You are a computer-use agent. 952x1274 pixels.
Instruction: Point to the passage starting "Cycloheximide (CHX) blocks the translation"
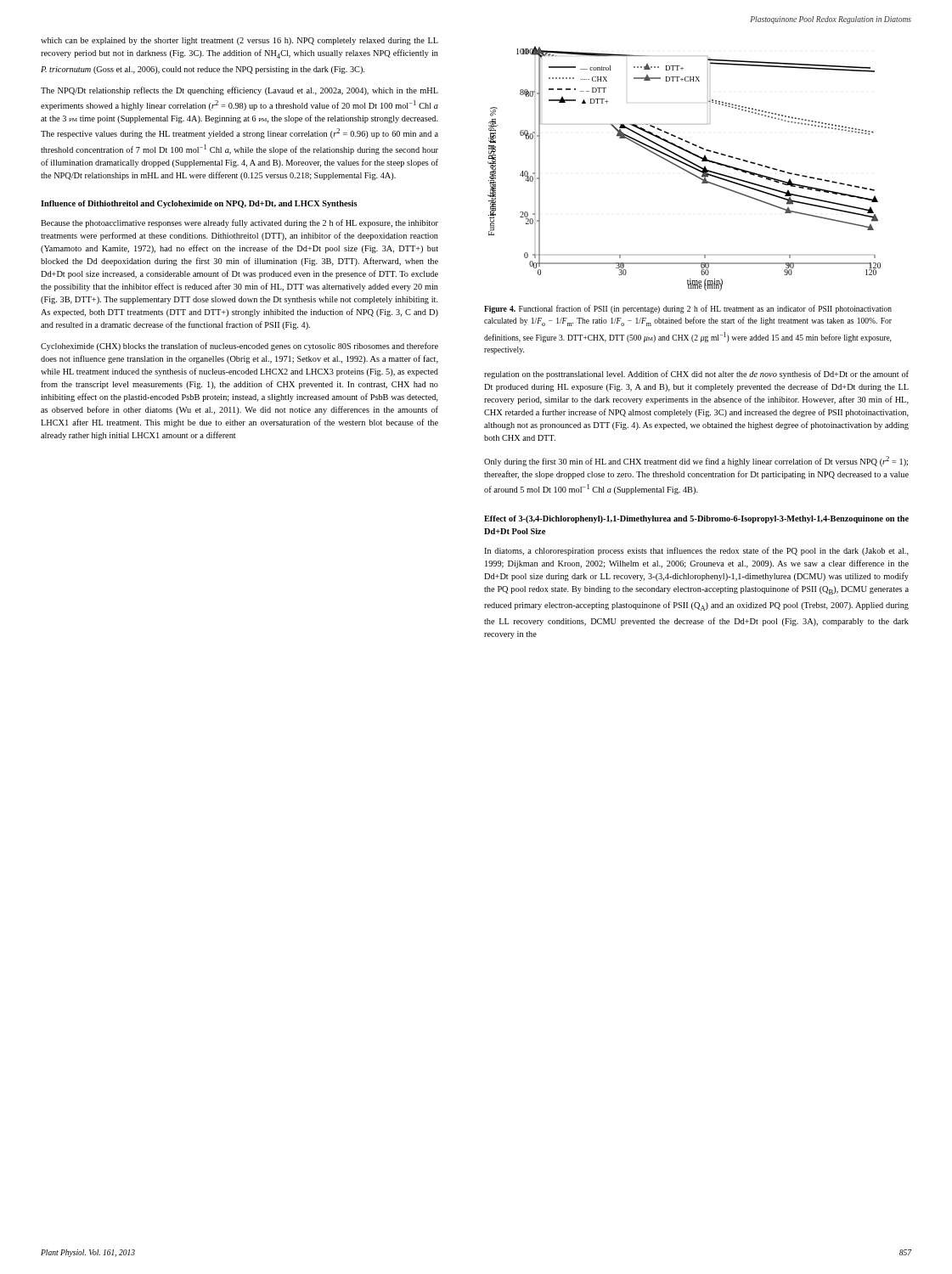coord(239,391)
